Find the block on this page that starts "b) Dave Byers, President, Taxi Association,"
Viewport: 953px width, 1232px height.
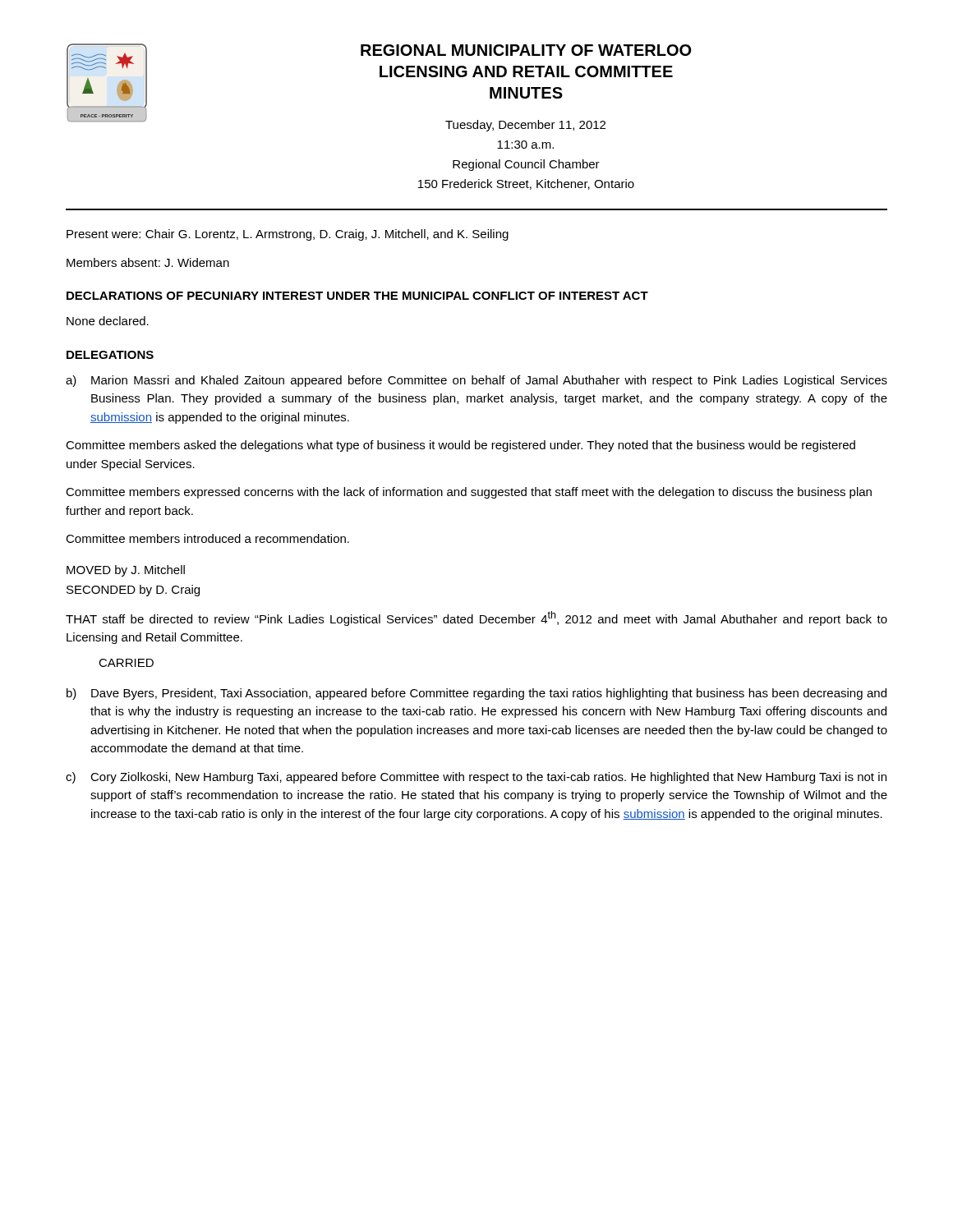pos(476,721)
